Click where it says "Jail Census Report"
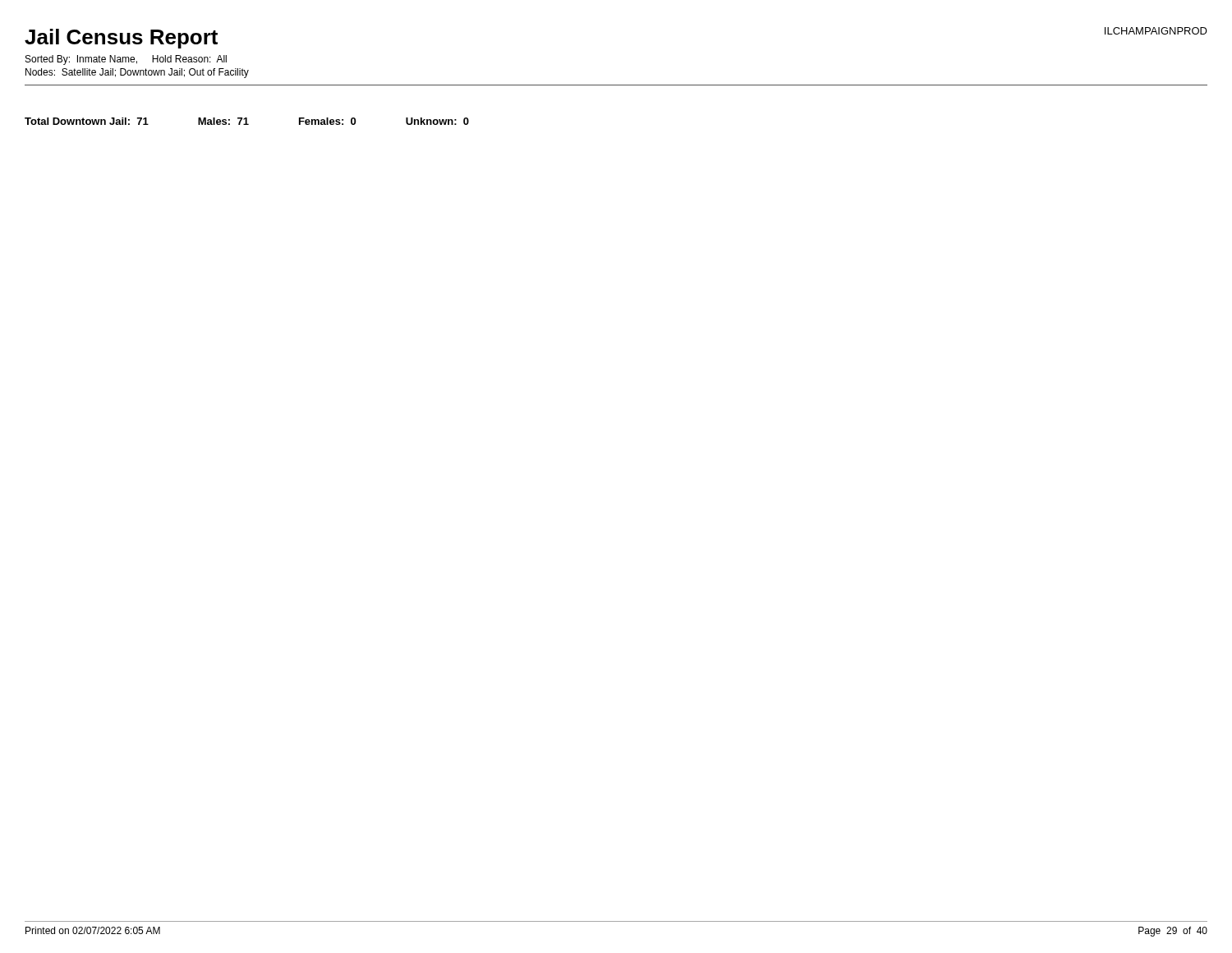The image size is (1232, 953). click(121, 37)
